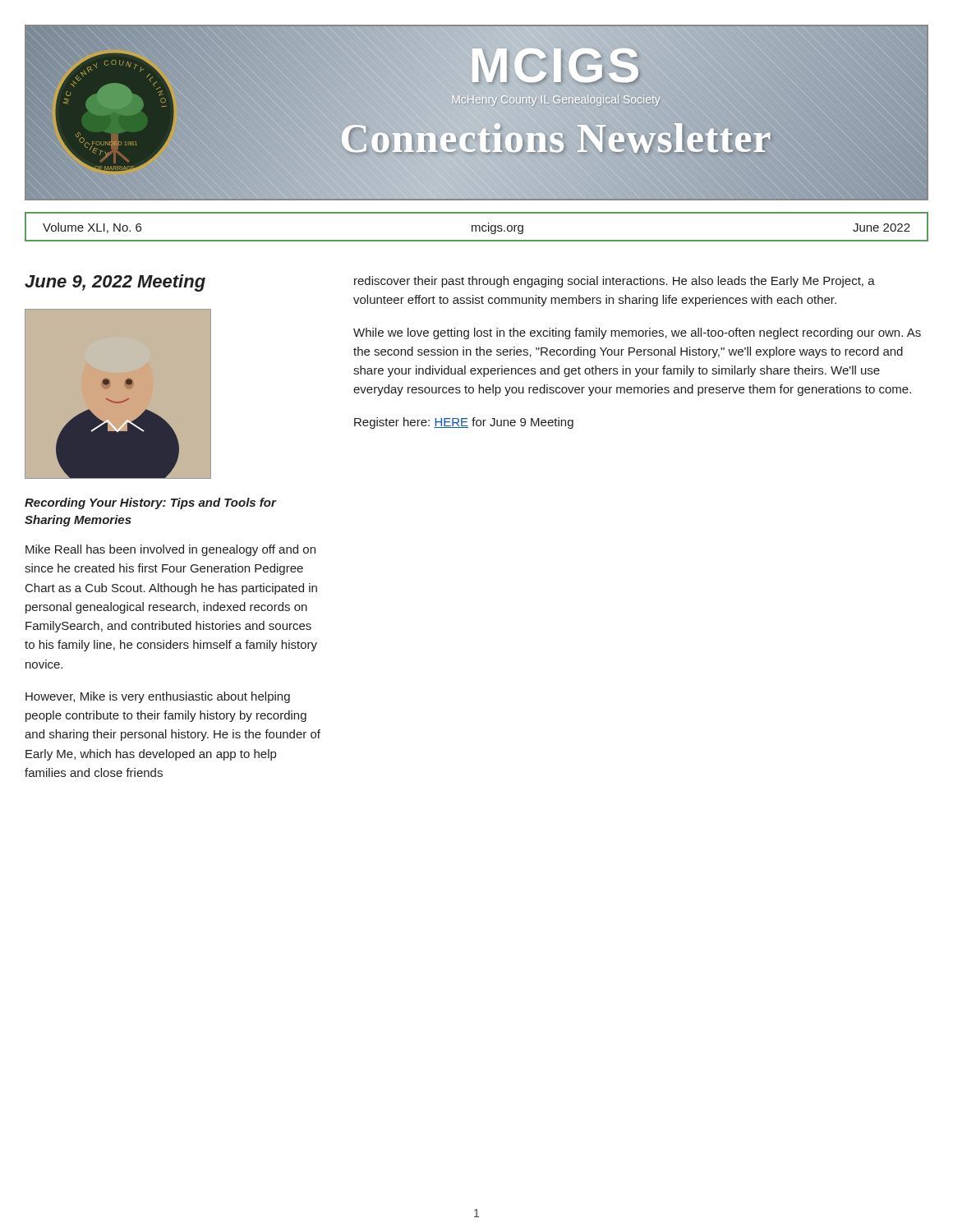Find the block on this page that starts "Mike Reall has"
The image size is (953, 1232).
[171, 606]
